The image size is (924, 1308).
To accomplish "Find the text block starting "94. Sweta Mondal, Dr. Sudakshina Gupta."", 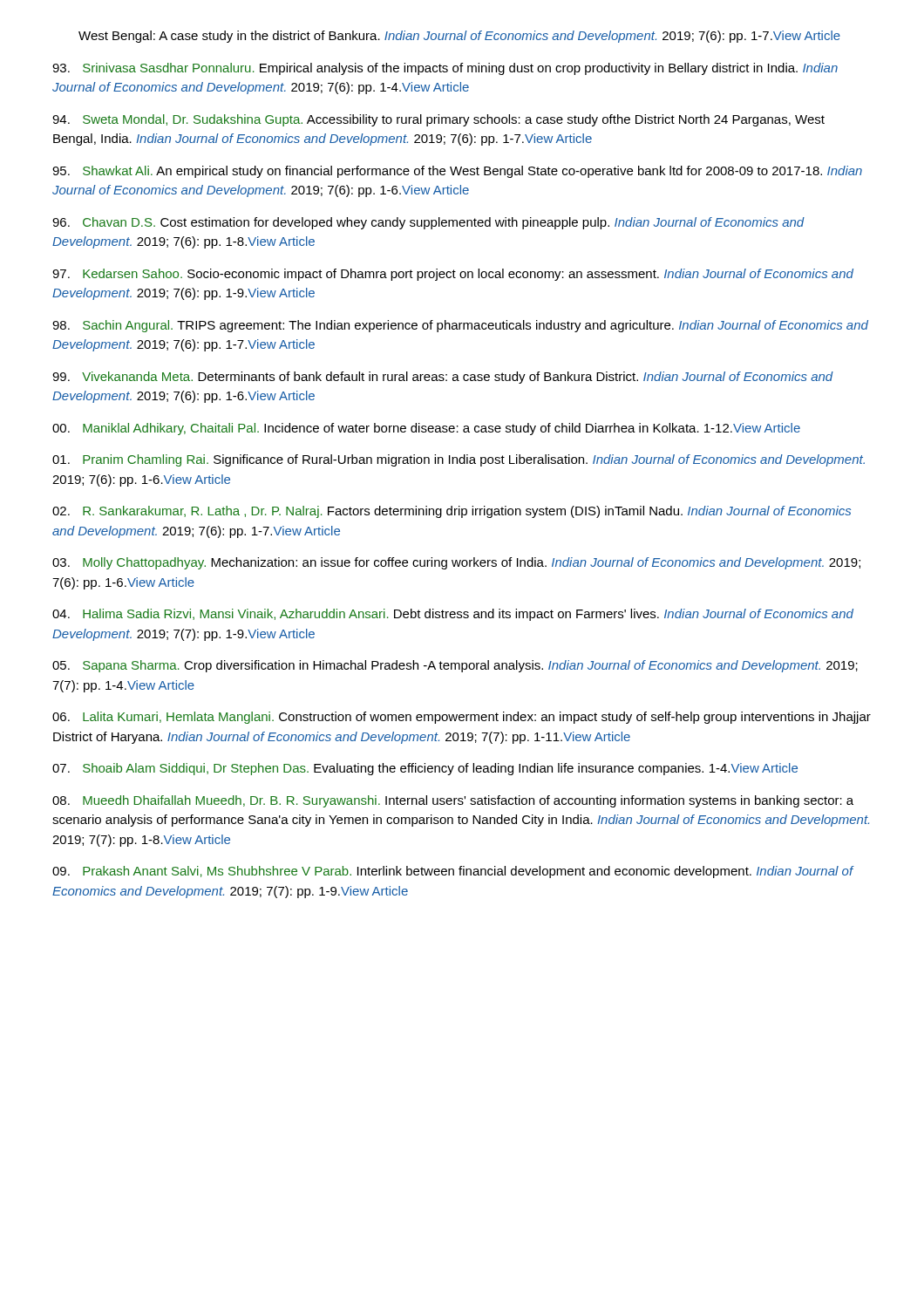I will point(438,128).
